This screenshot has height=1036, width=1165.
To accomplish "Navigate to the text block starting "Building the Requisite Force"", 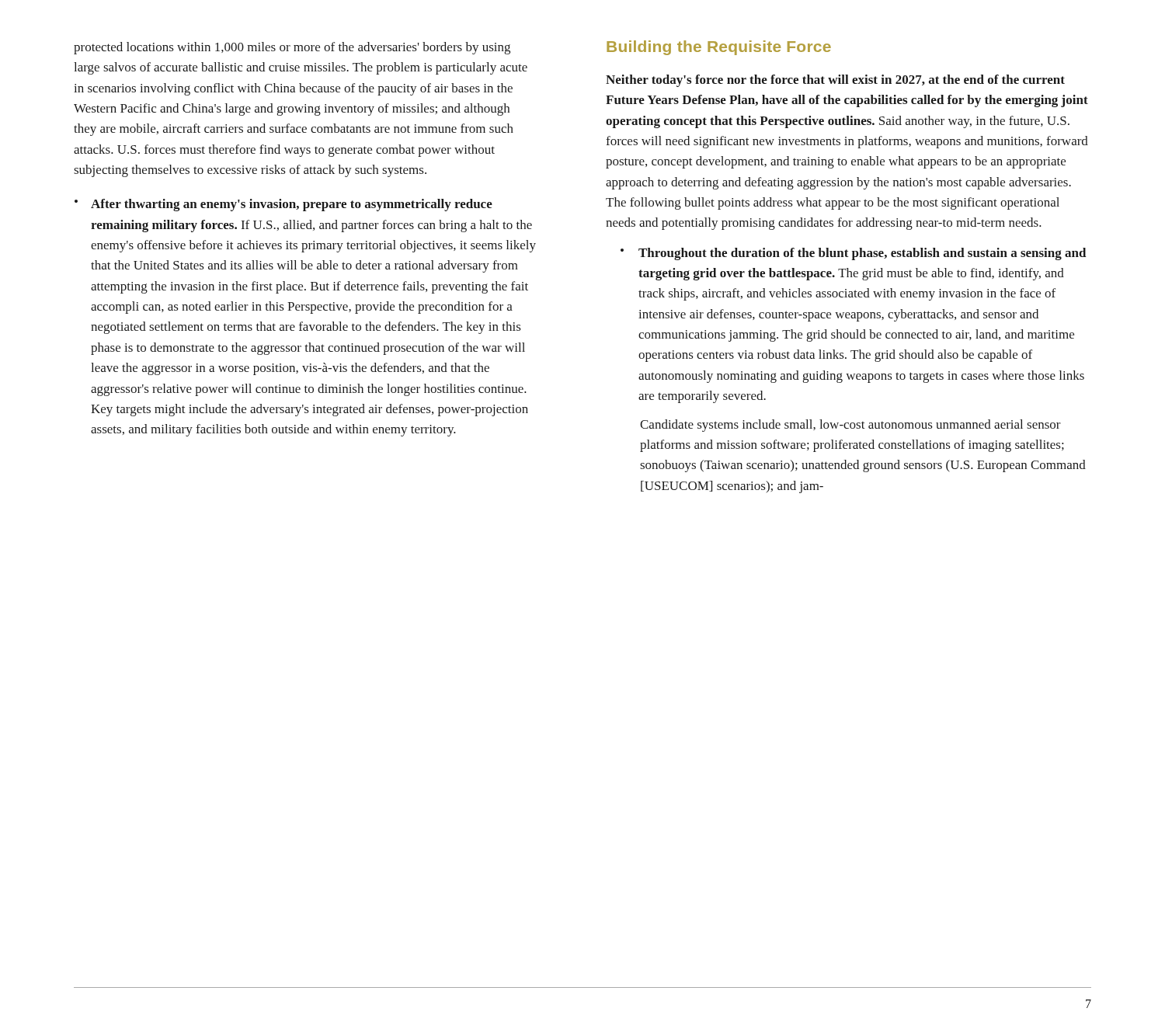I will click(719, 46).
